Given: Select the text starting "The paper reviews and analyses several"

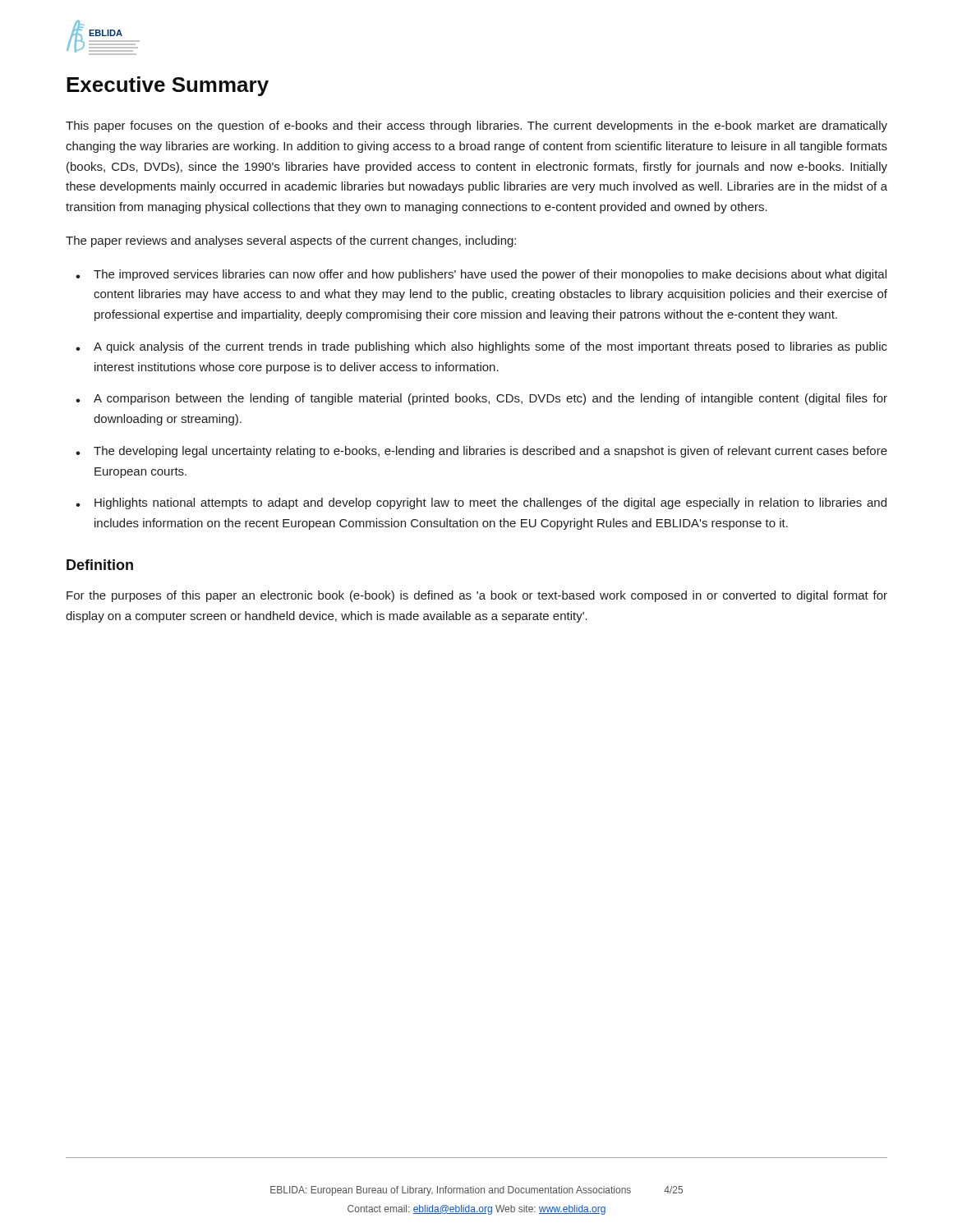Looking at the screenshot, I should point(291,240).
